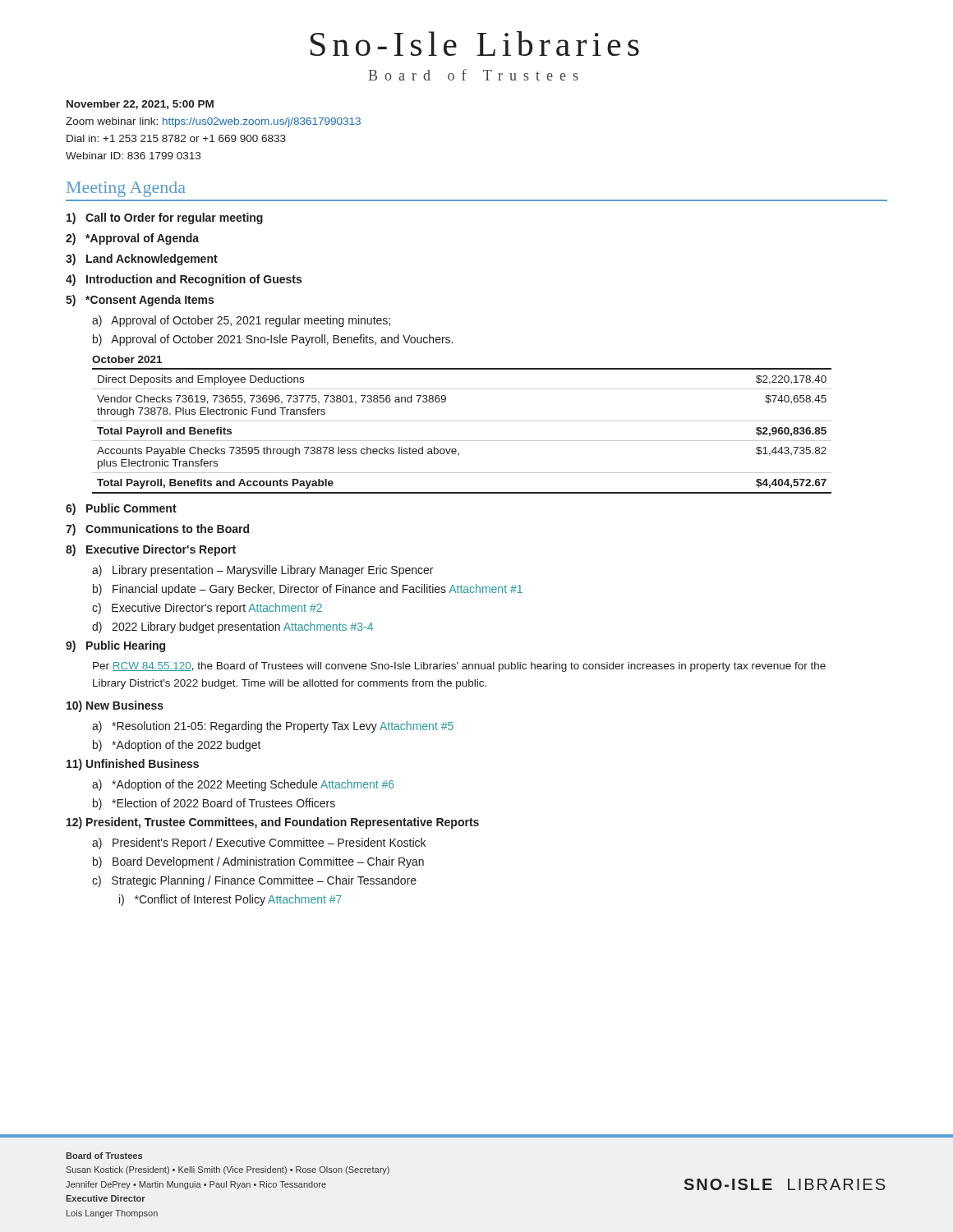
Task: Locate the title that says "Sno-Isle Libraries Board of Trustees"
Action: [476, 55]
